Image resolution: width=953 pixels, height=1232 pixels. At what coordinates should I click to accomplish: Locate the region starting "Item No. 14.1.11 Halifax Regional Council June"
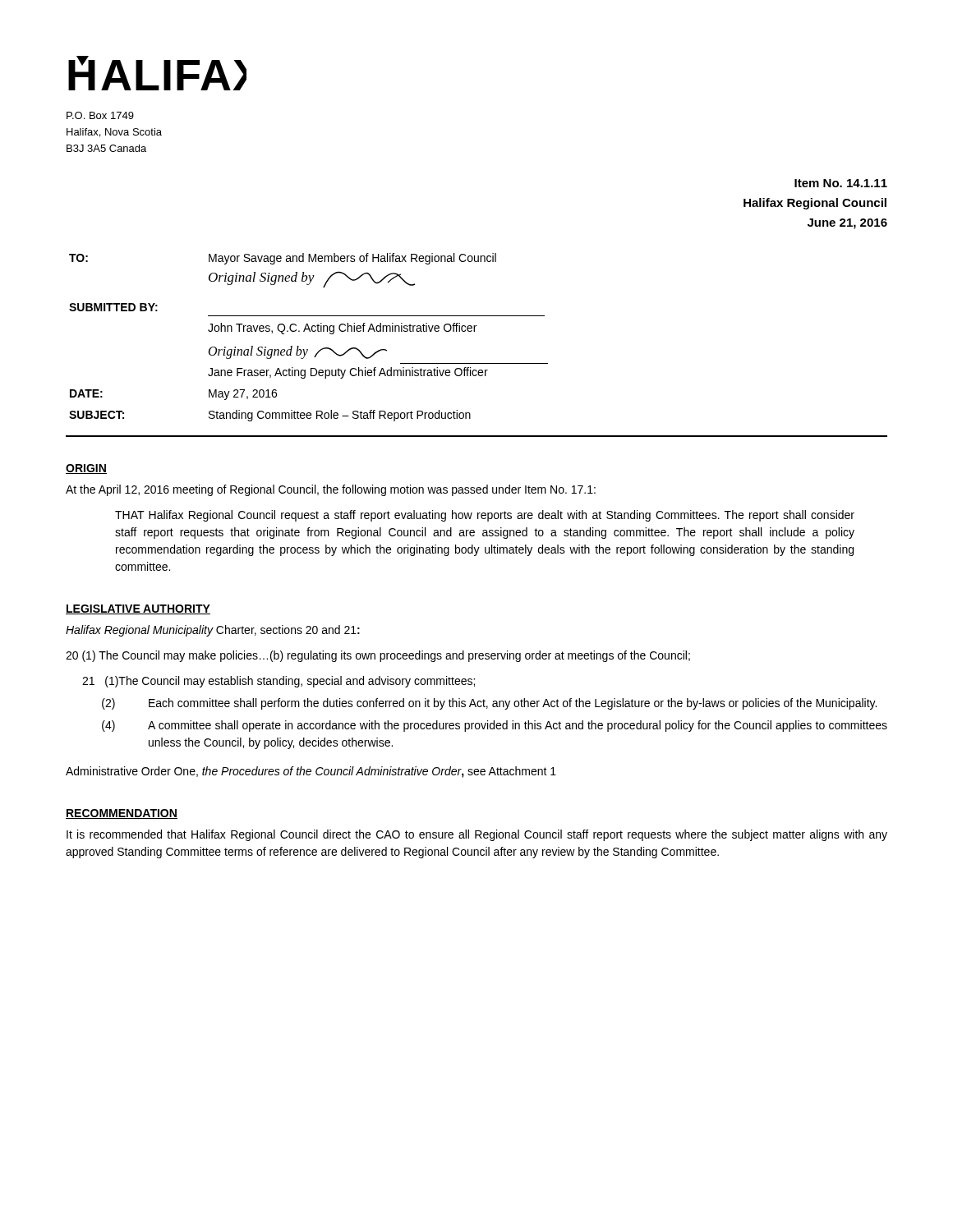(841, 183)
